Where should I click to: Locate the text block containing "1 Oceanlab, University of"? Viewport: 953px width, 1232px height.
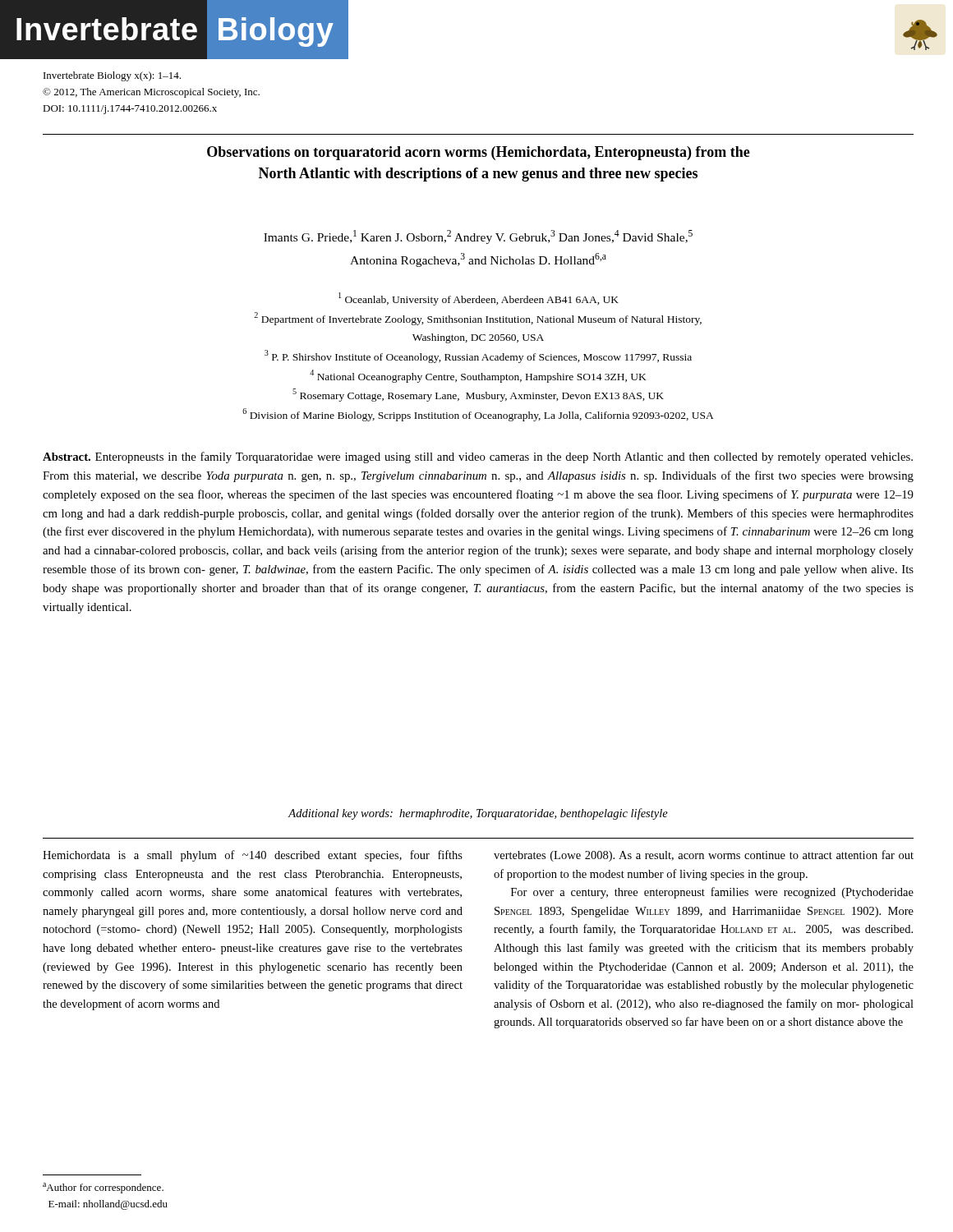click(x=478, y=356)
